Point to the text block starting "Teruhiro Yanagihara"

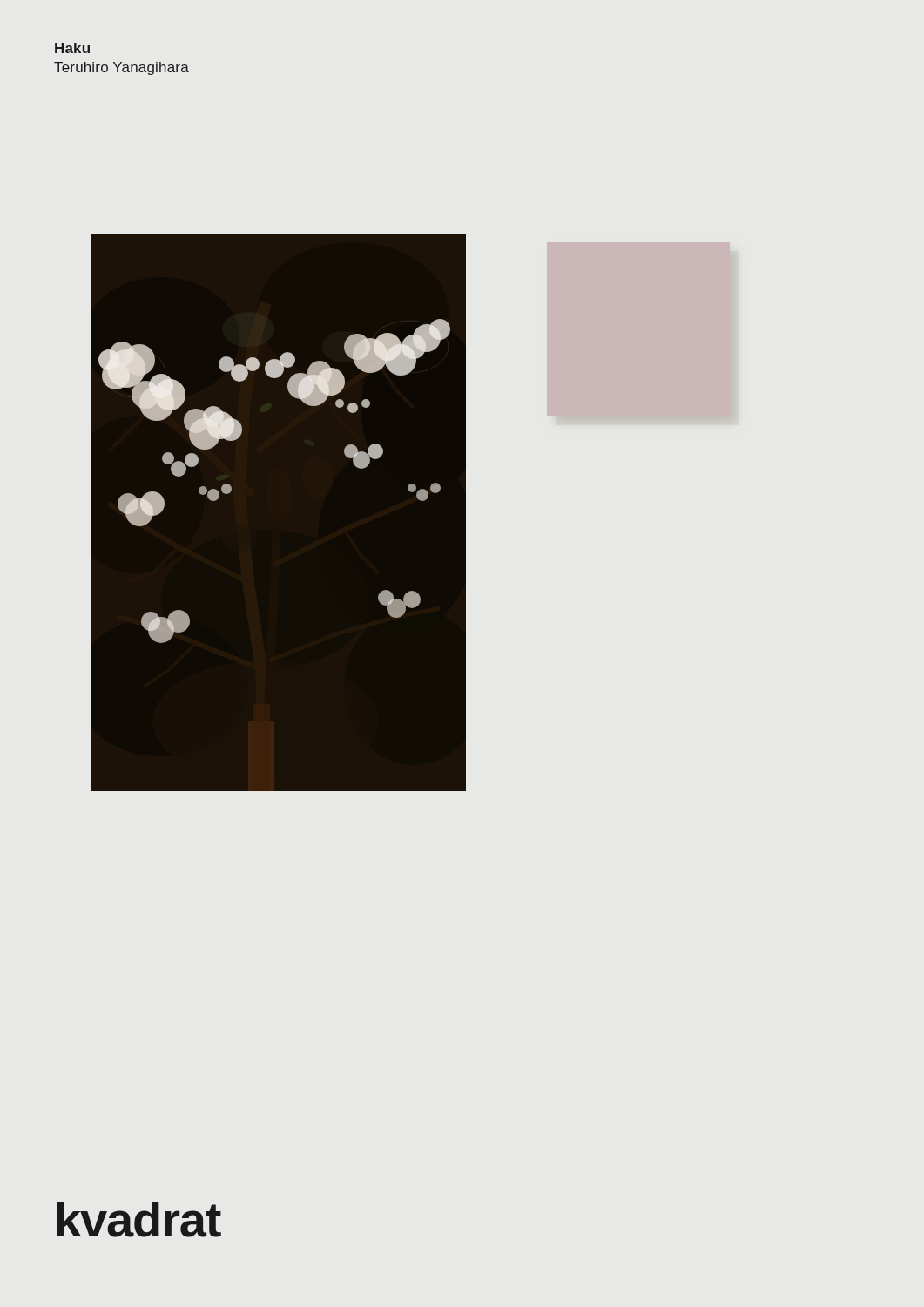[121, 68]
